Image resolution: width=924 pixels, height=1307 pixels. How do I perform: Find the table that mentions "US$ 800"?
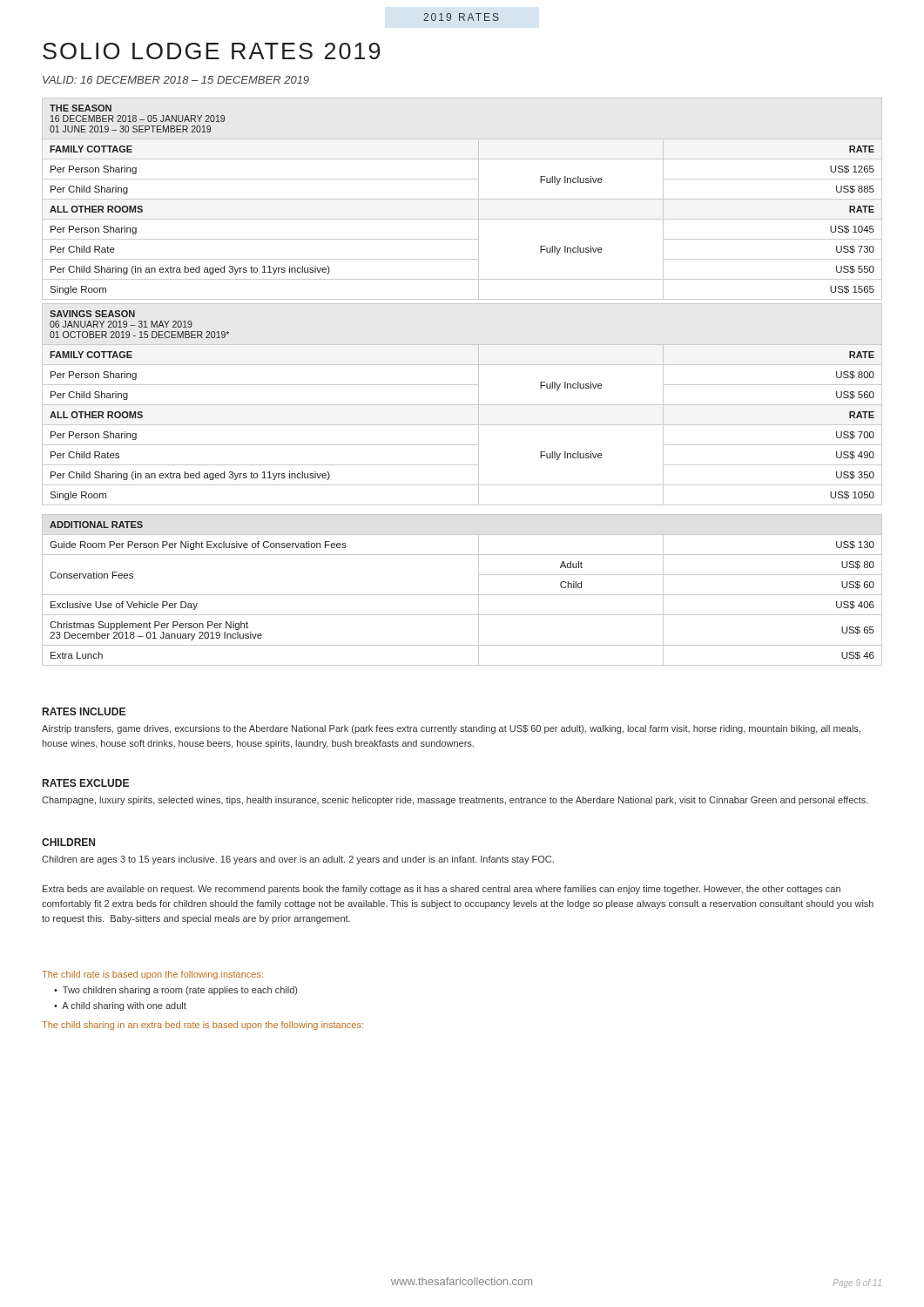point(462,404)
